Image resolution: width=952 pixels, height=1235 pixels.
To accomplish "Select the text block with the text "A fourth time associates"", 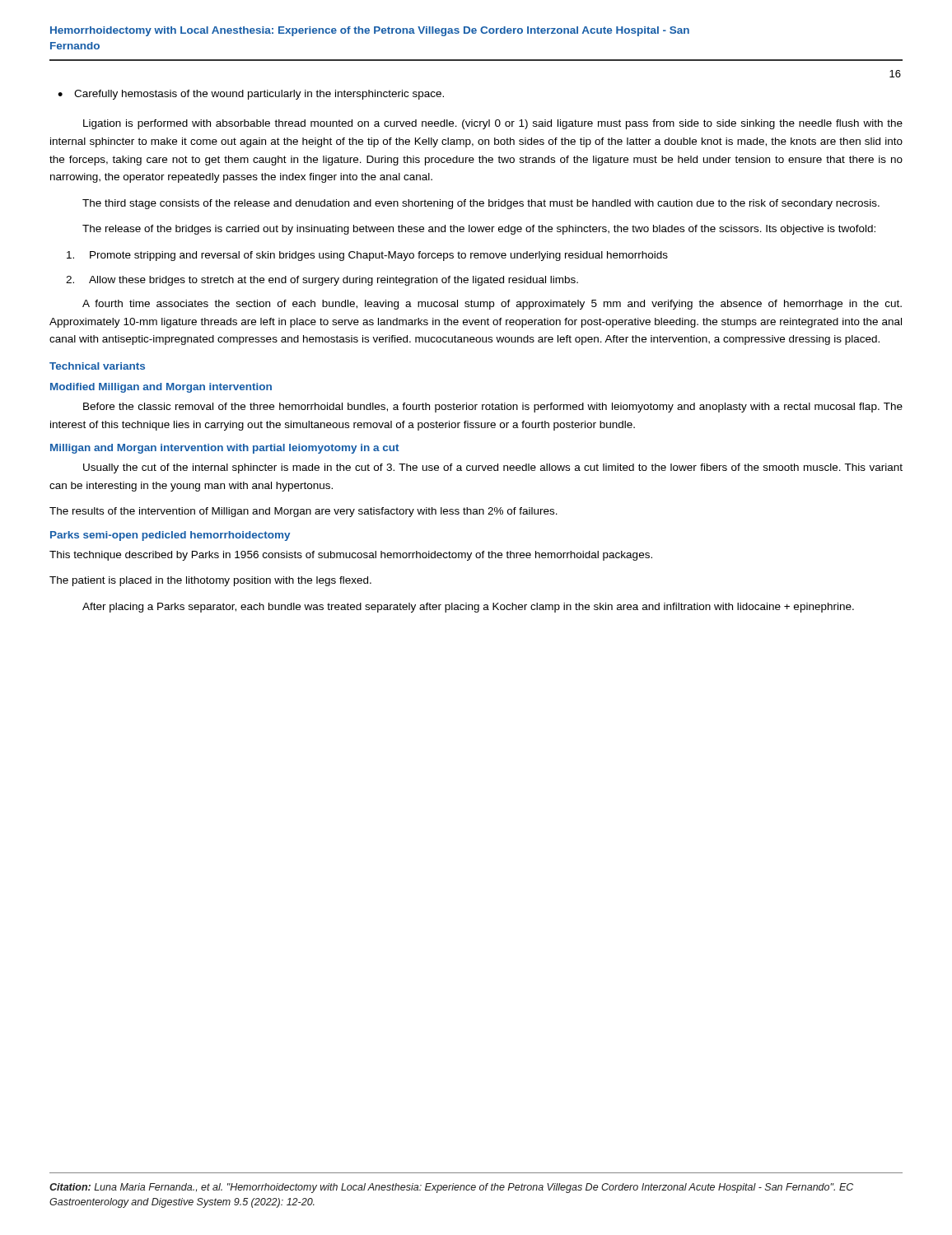I will (x=476, y=321).
